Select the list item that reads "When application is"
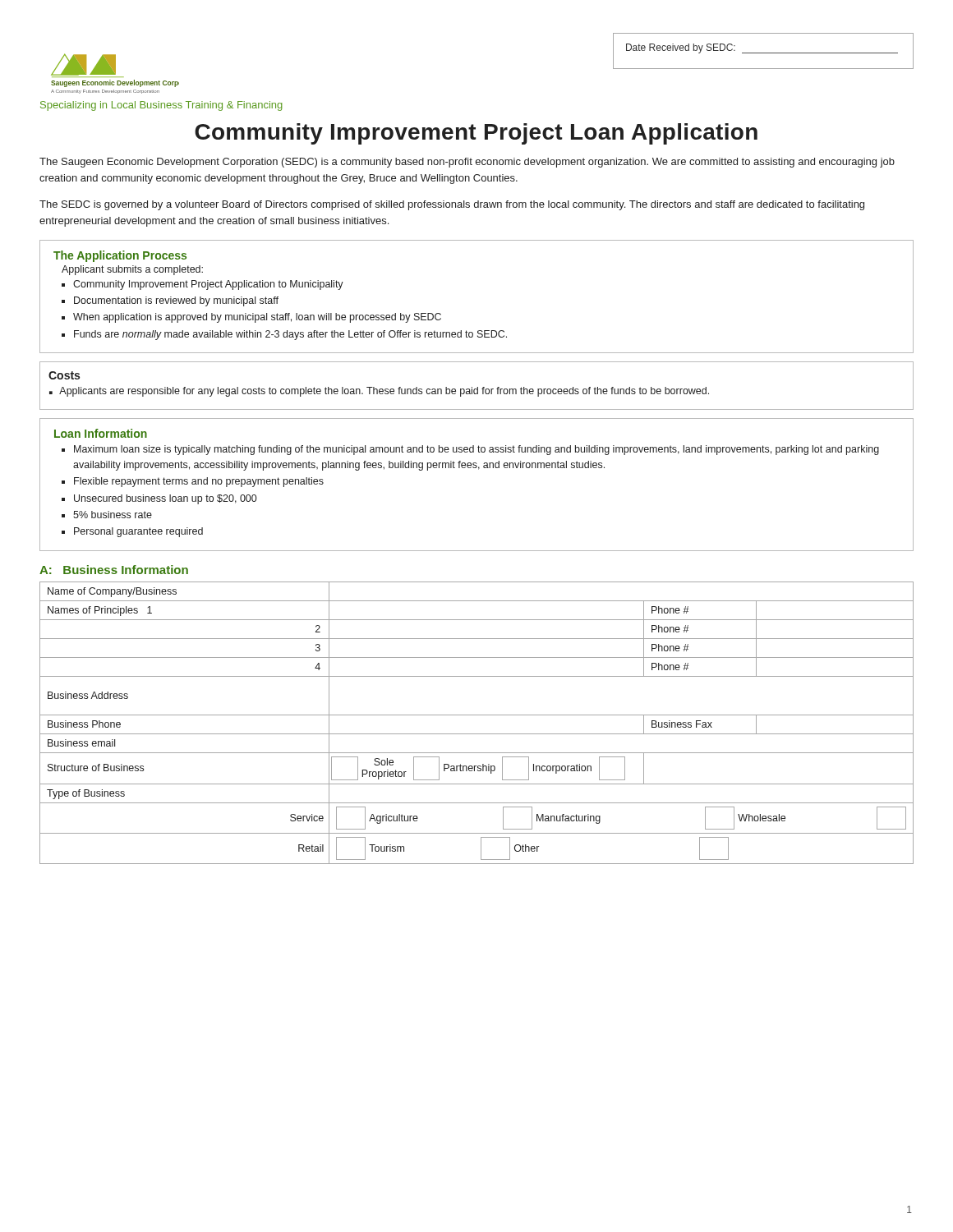This screenshot has height=1232, width=953. pos(257,317)
